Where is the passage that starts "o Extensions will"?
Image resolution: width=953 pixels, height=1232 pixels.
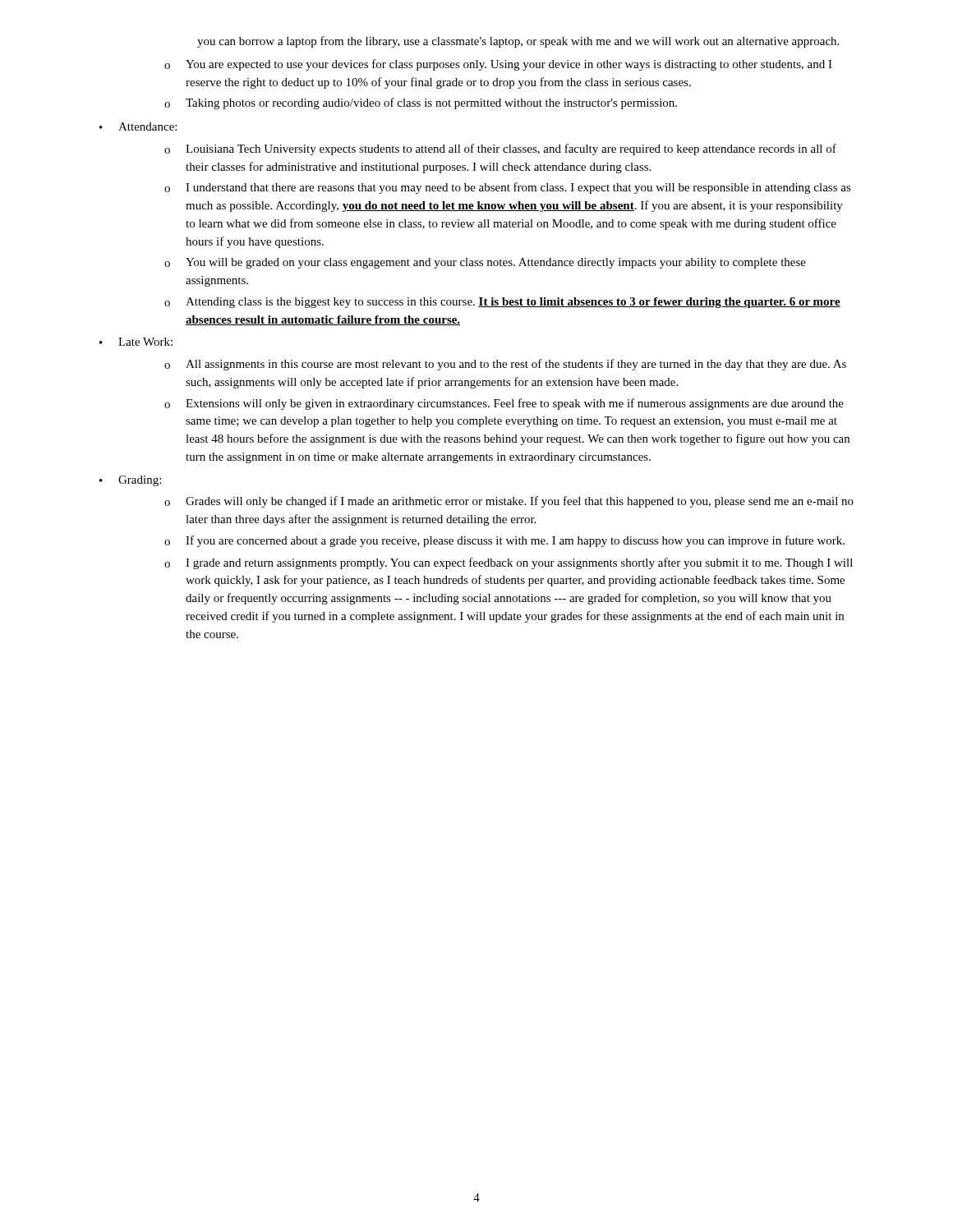(509, 430)
